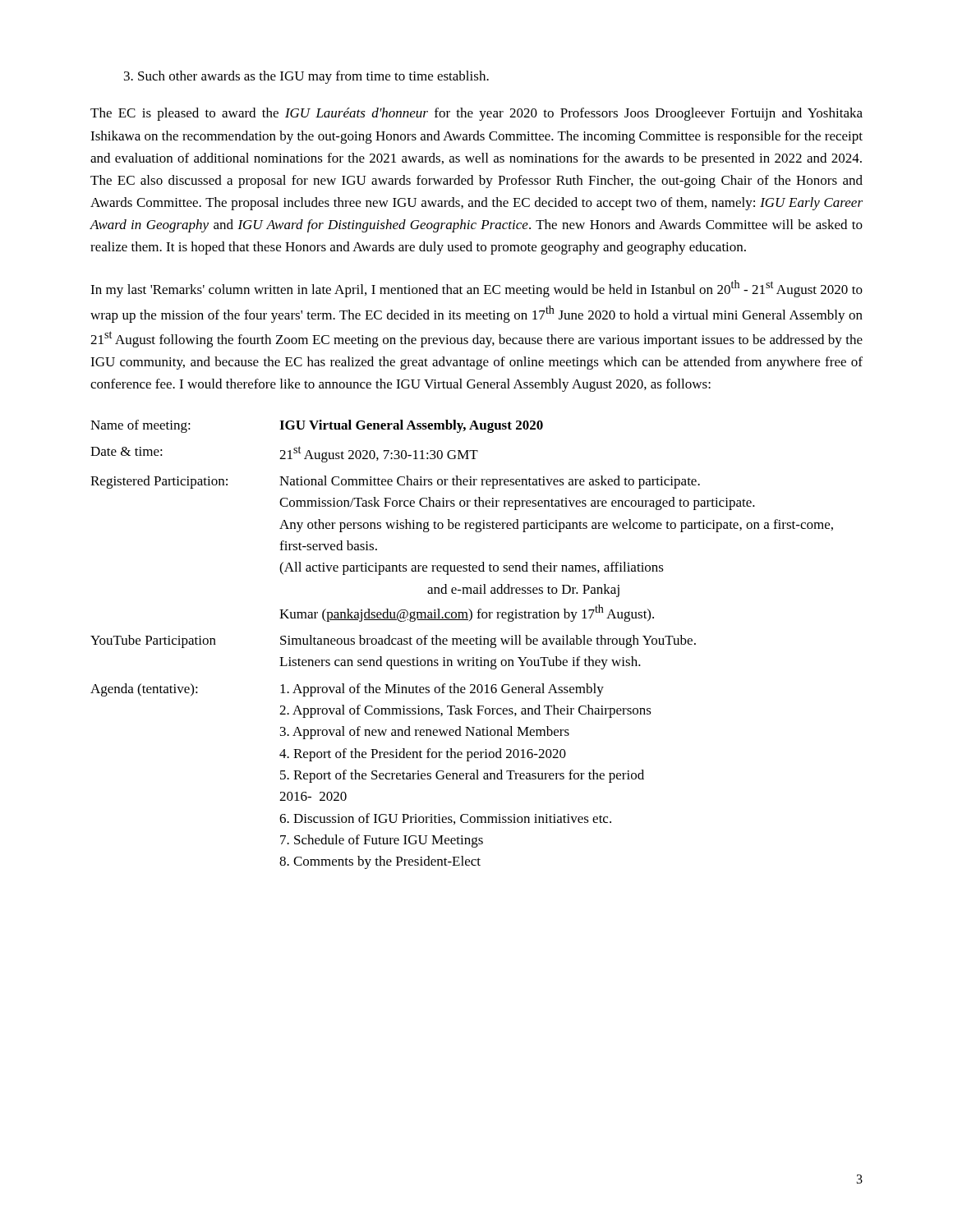Locate the element starting "The EC is pleased to award the IGU"
This screenshot has height=1232, width=953.
pos(476,180)
